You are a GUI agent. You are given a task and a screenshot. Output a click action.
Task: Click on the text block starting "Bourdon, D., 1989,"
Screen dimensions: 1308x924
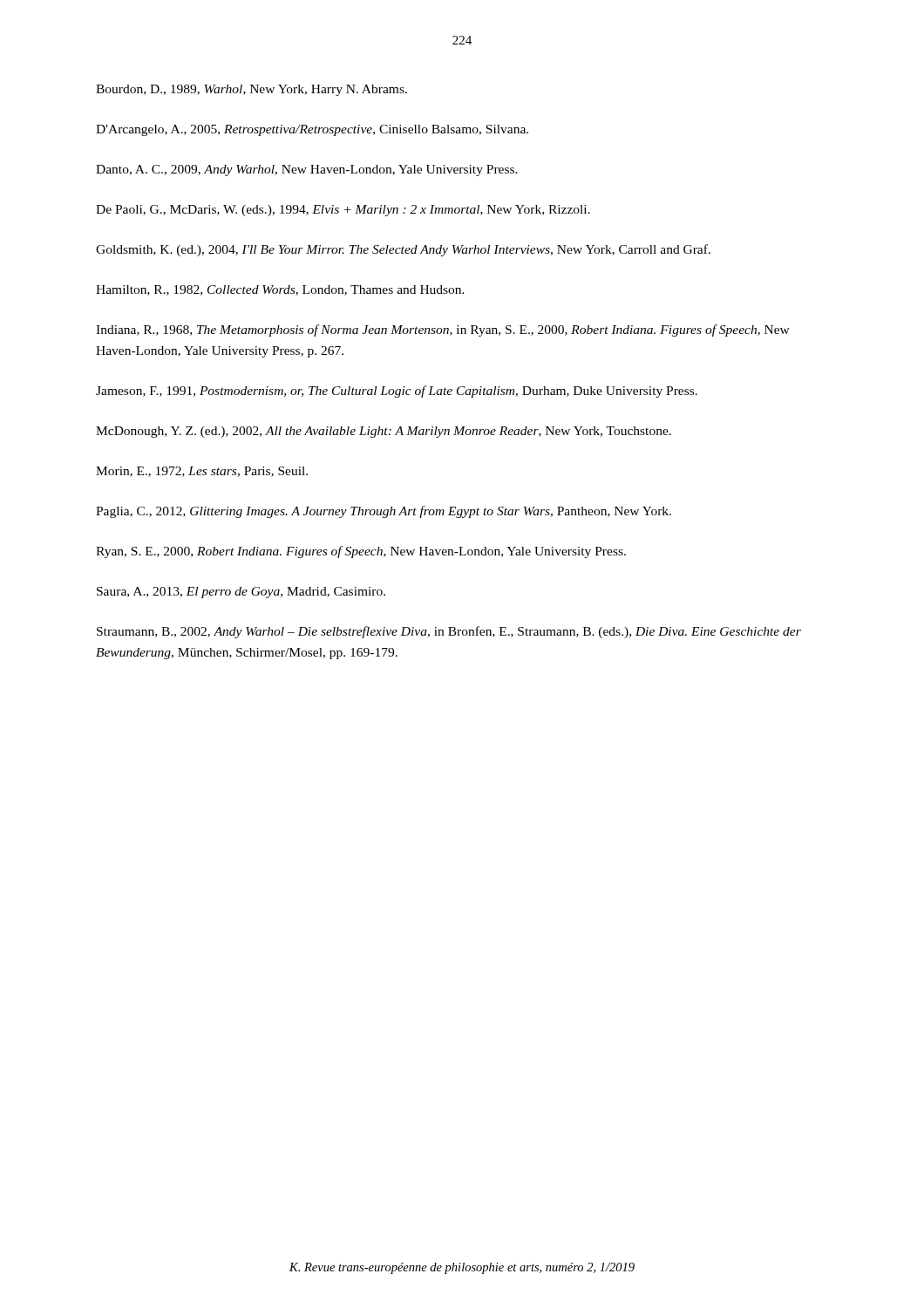click(x=252, y=88)
